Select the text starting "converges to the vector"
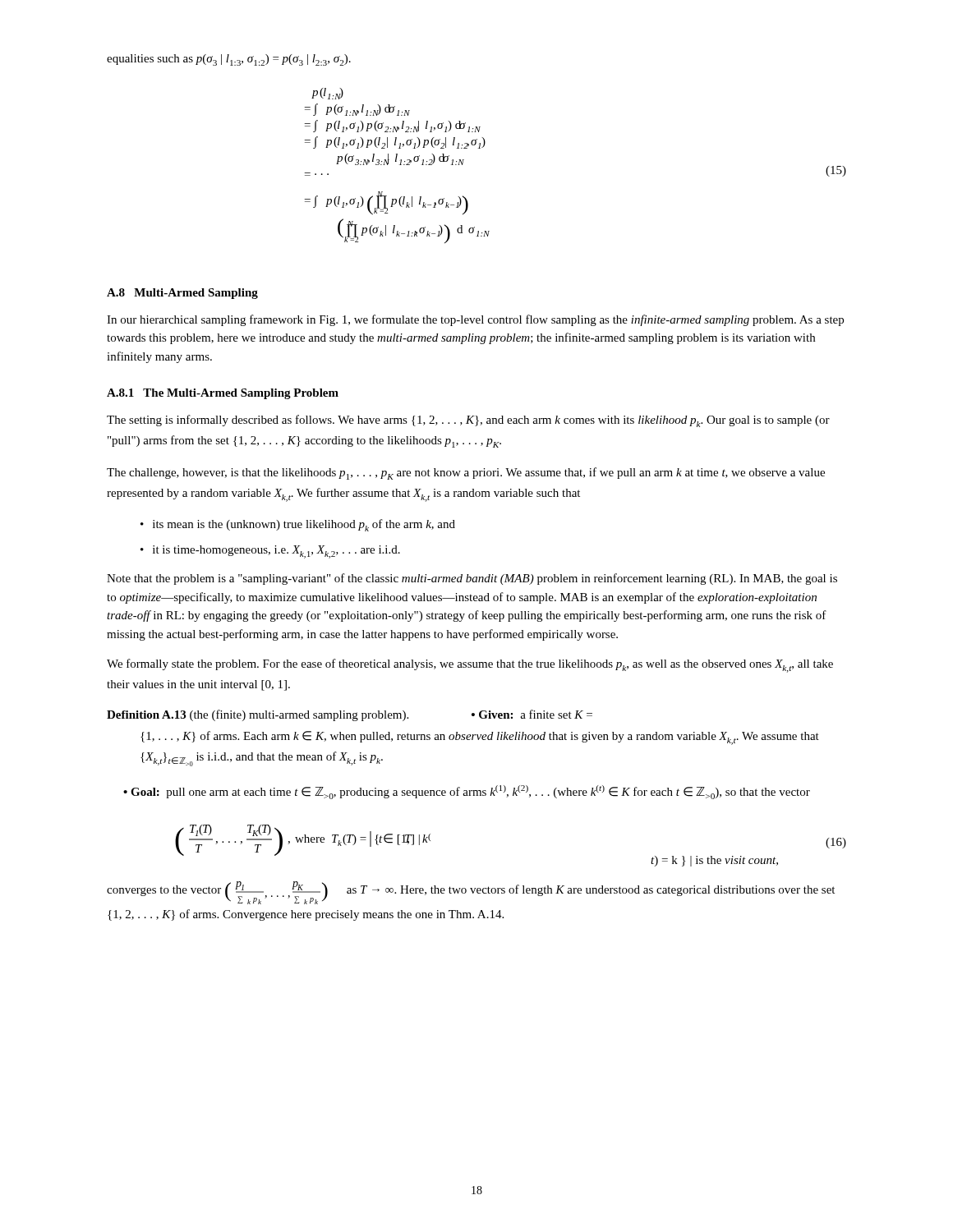The width and height of the screenshot is (953, 1232). [471, 899]
